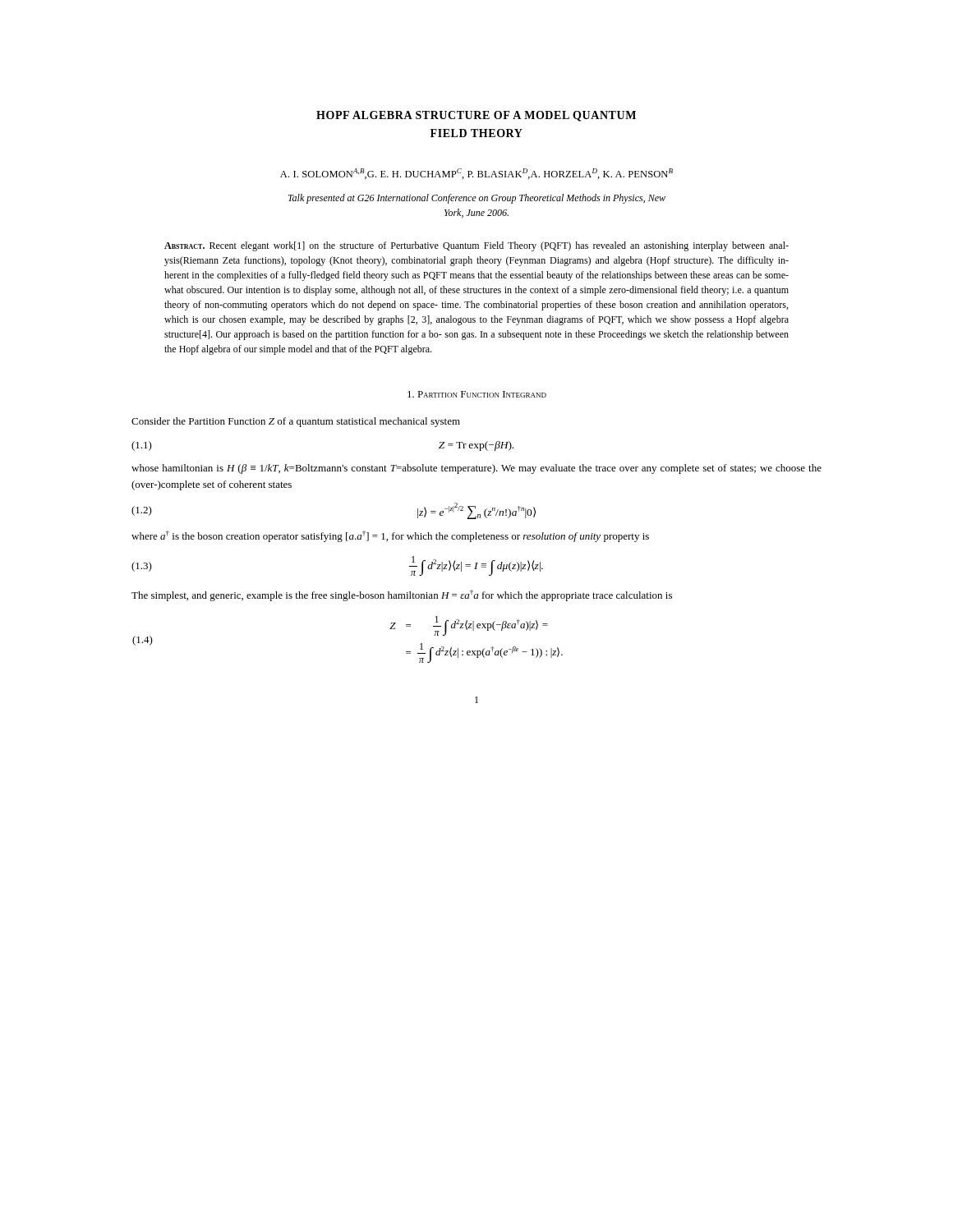Navigate to the element starting "(1.3) 1π ∫ d2z|z⟩⟨z| = I"
The image size is (953, 1232).
[448, 566]
